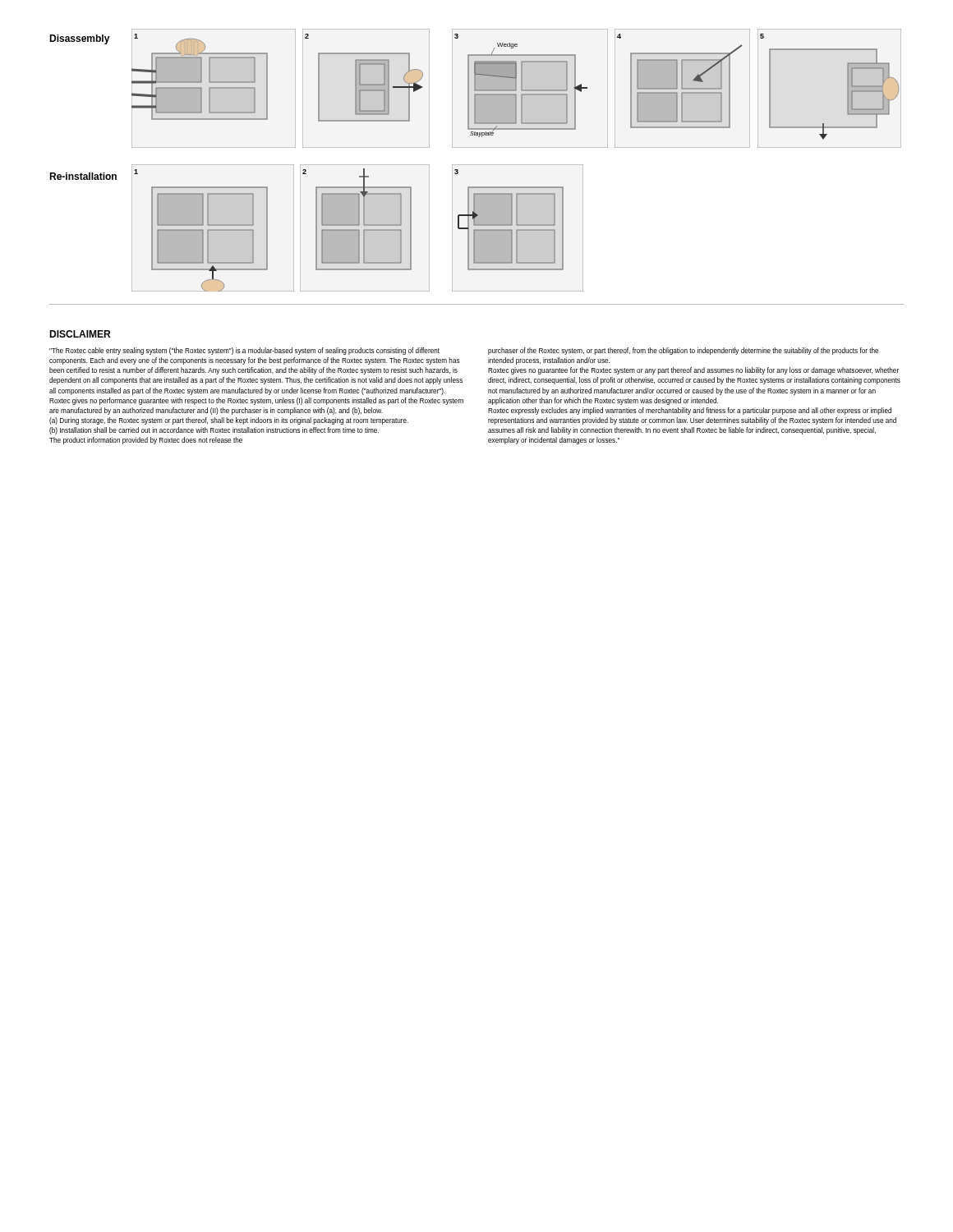Select the text block with the text ""The Roxtec cable entry"
953x1232 pixels.
[x=256, y=396]
